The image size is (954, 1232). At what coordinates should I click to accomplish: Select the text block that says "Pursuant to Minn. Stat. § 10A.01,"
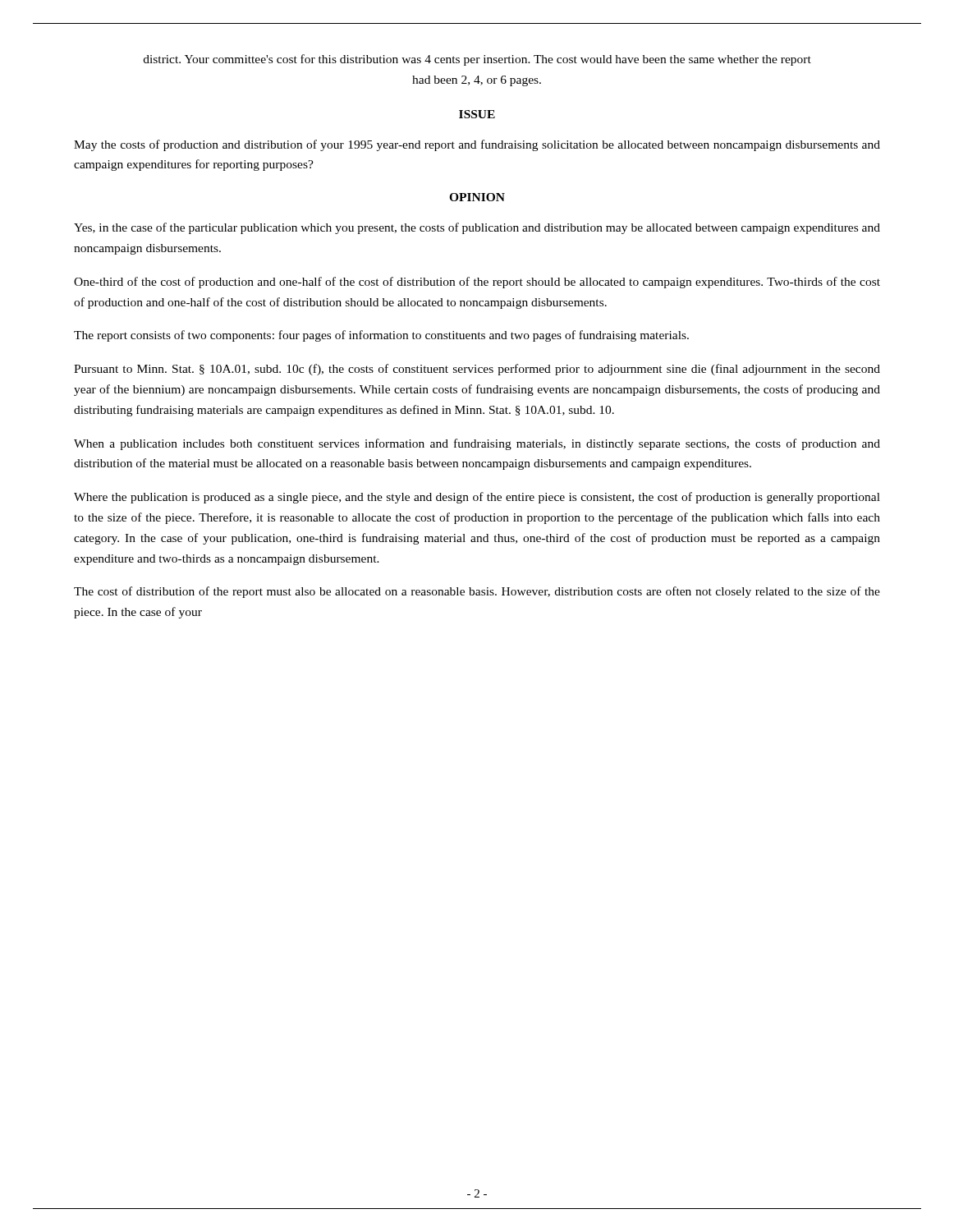tap(477, 389)
